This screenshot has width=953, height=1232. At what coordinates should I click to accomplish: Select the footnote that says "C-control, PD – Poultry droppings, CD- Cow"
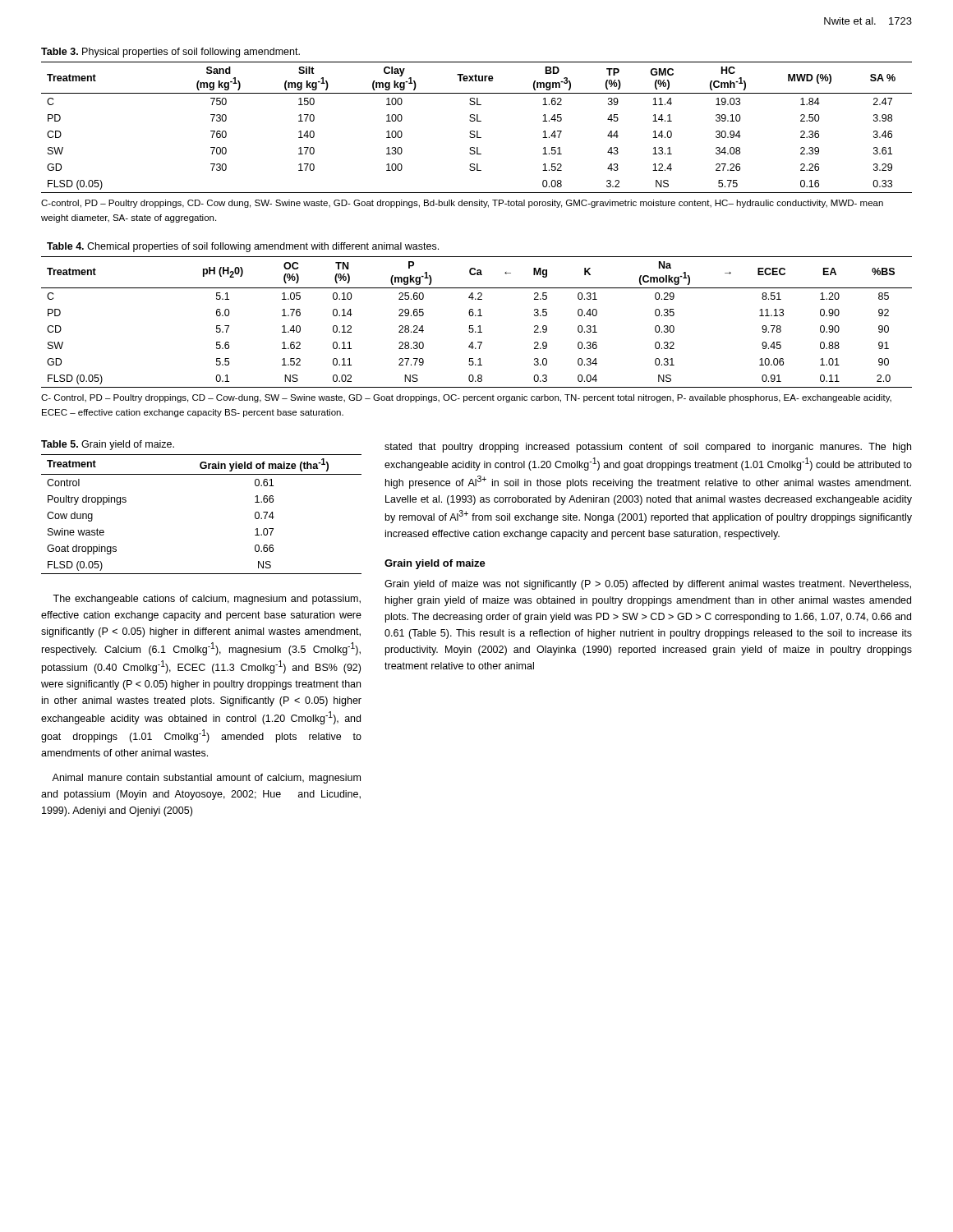(462, 210)
